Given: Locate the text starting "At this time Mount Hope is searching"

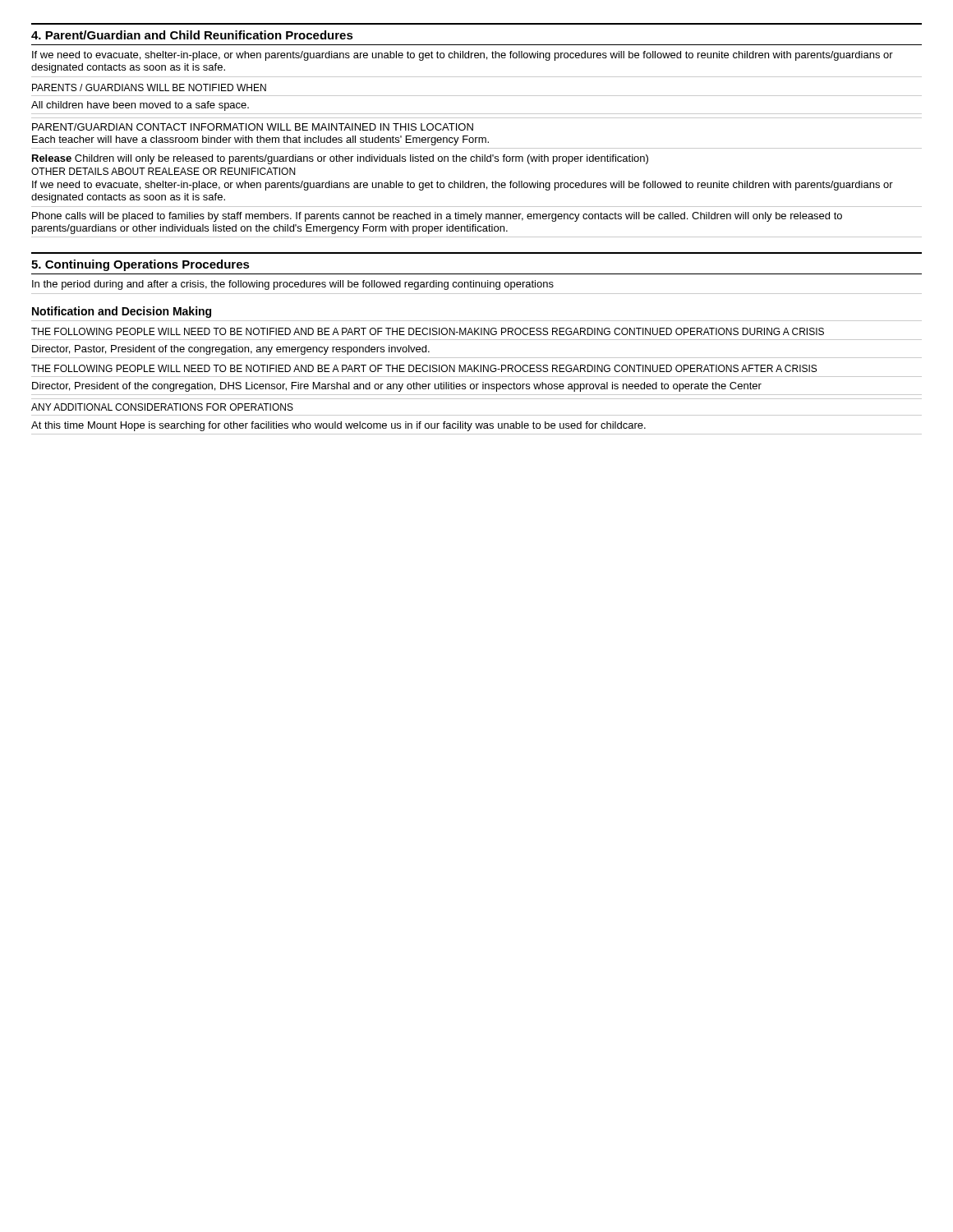Looking at the screenshot, I should point(476,425).
